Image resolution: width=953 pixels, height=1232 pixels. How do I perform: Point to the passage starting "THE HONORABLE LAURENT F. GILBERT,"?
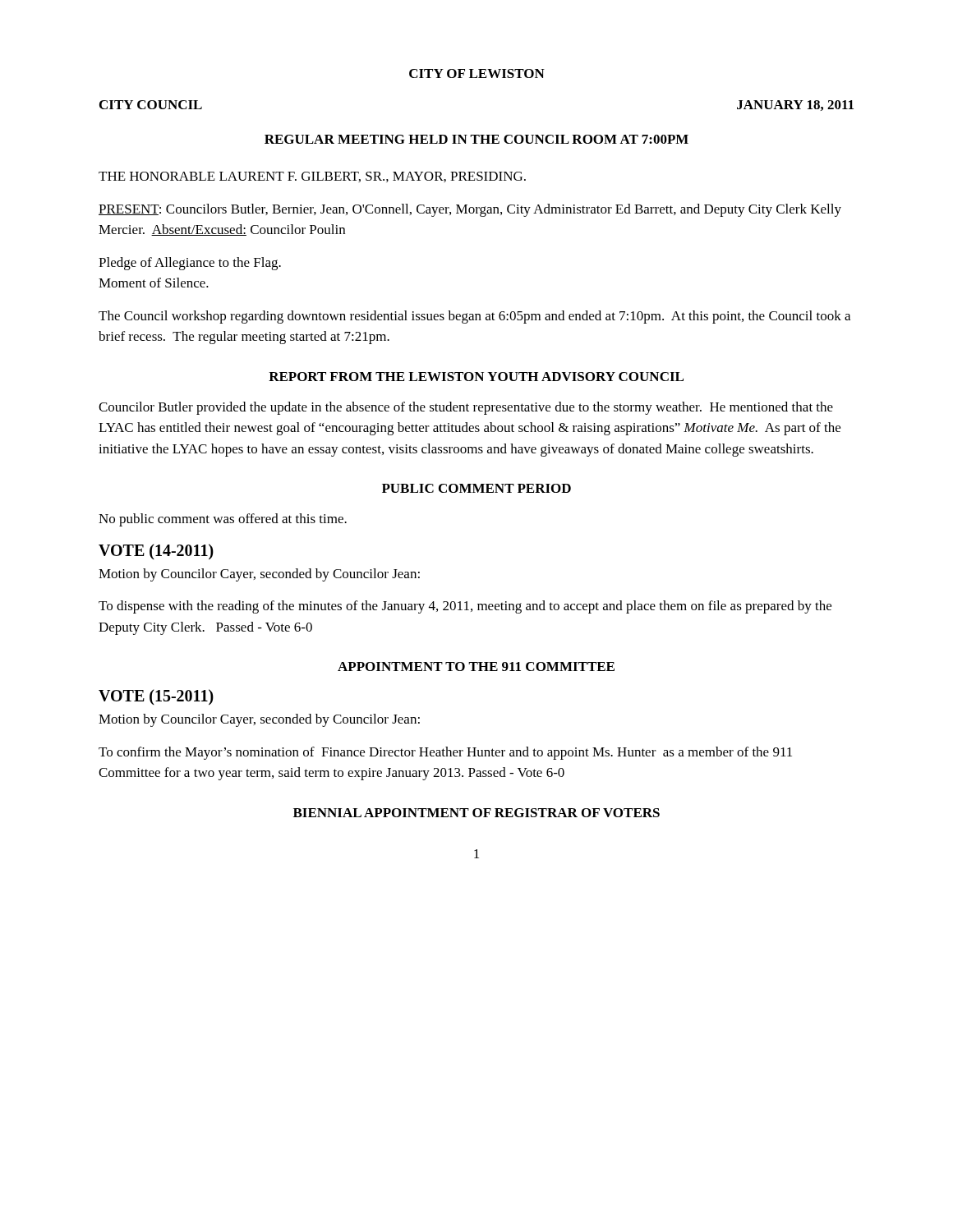(x=476, y=176)
